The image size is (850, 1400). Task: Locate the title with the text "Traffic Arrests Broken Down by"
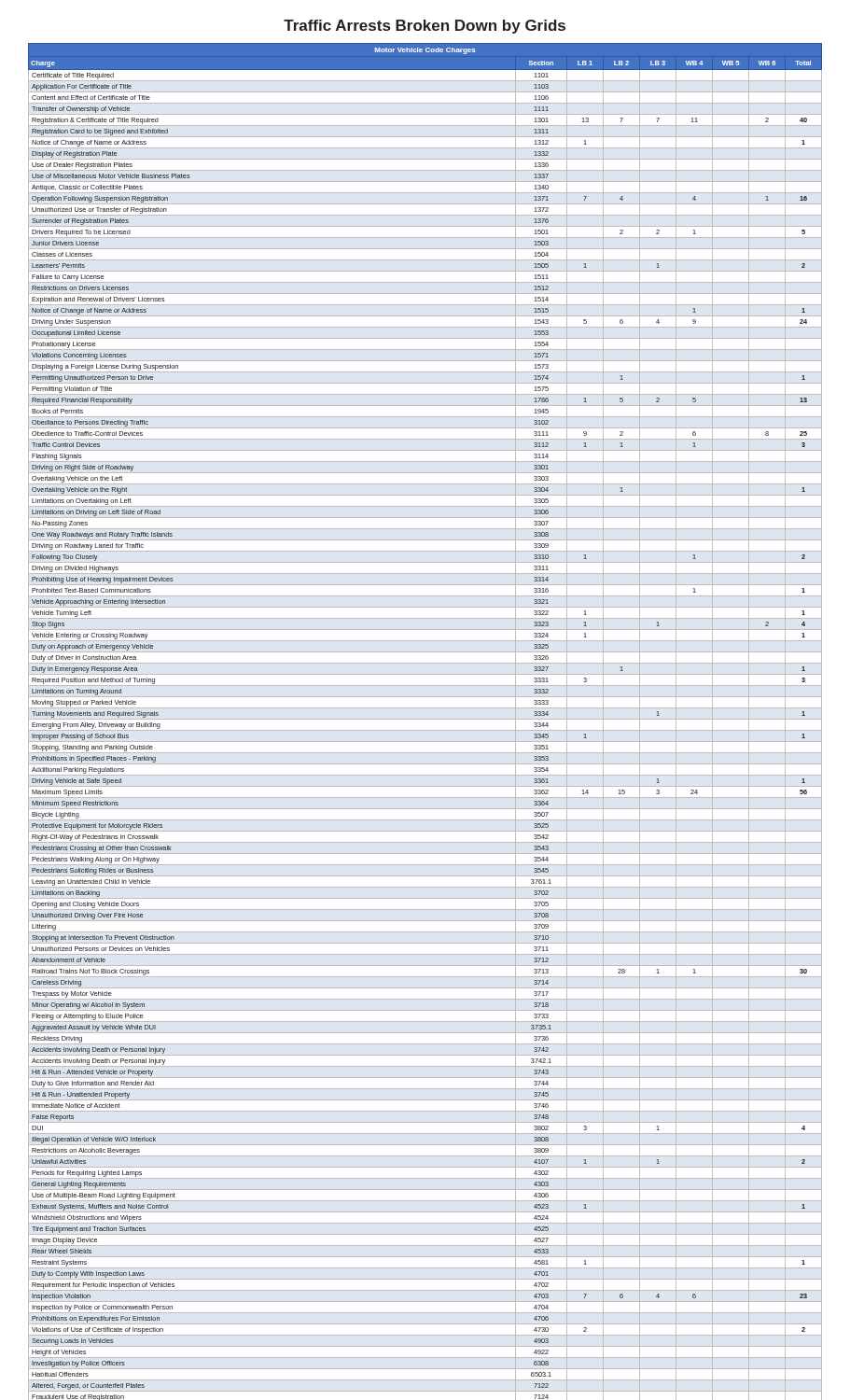pos(425,26)
